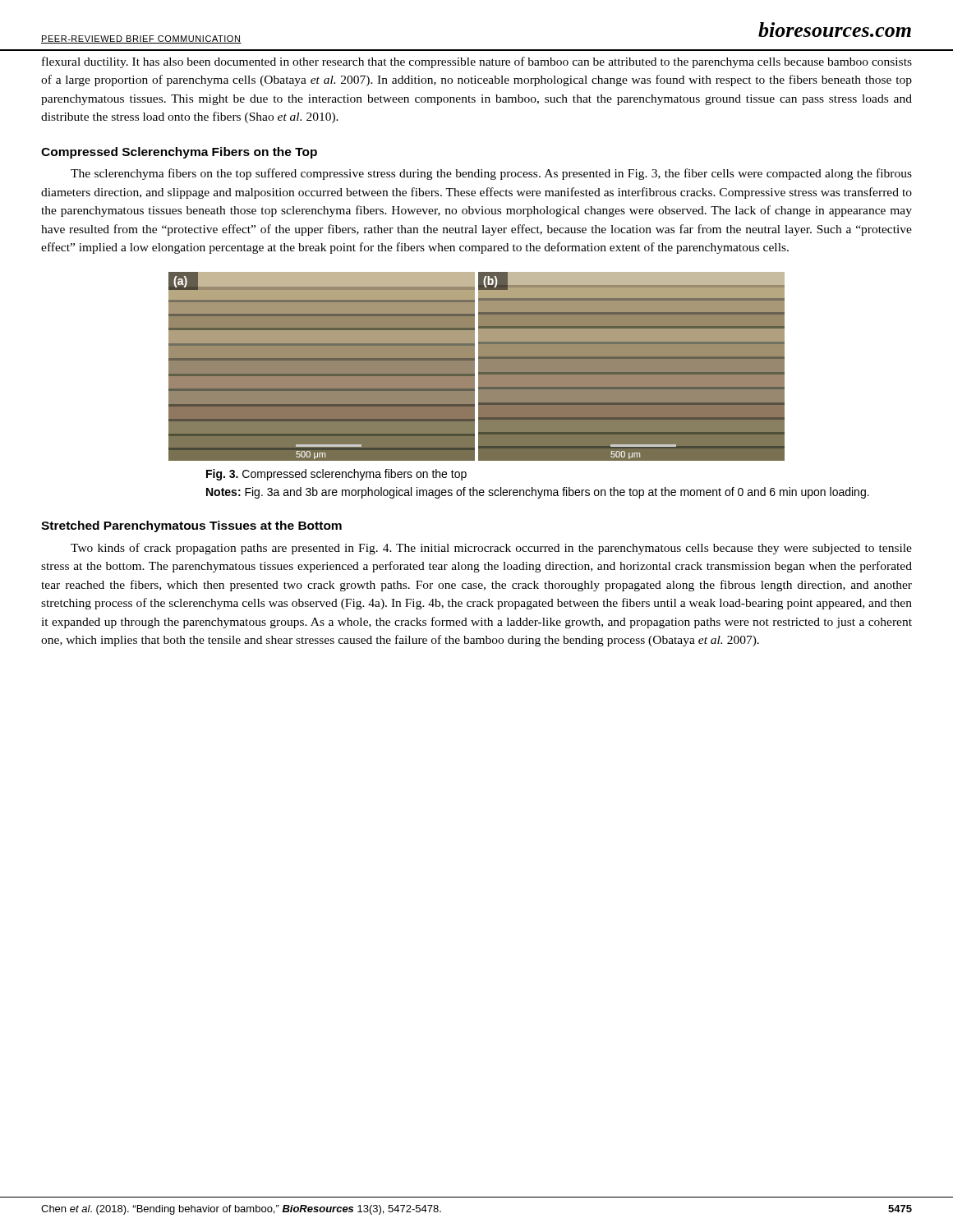Click on the section header containing "Compressed Sclerenchyma Fibers on the Top"
The image size is (953, 1232).
pyautogui.click(x=179, y=151)
